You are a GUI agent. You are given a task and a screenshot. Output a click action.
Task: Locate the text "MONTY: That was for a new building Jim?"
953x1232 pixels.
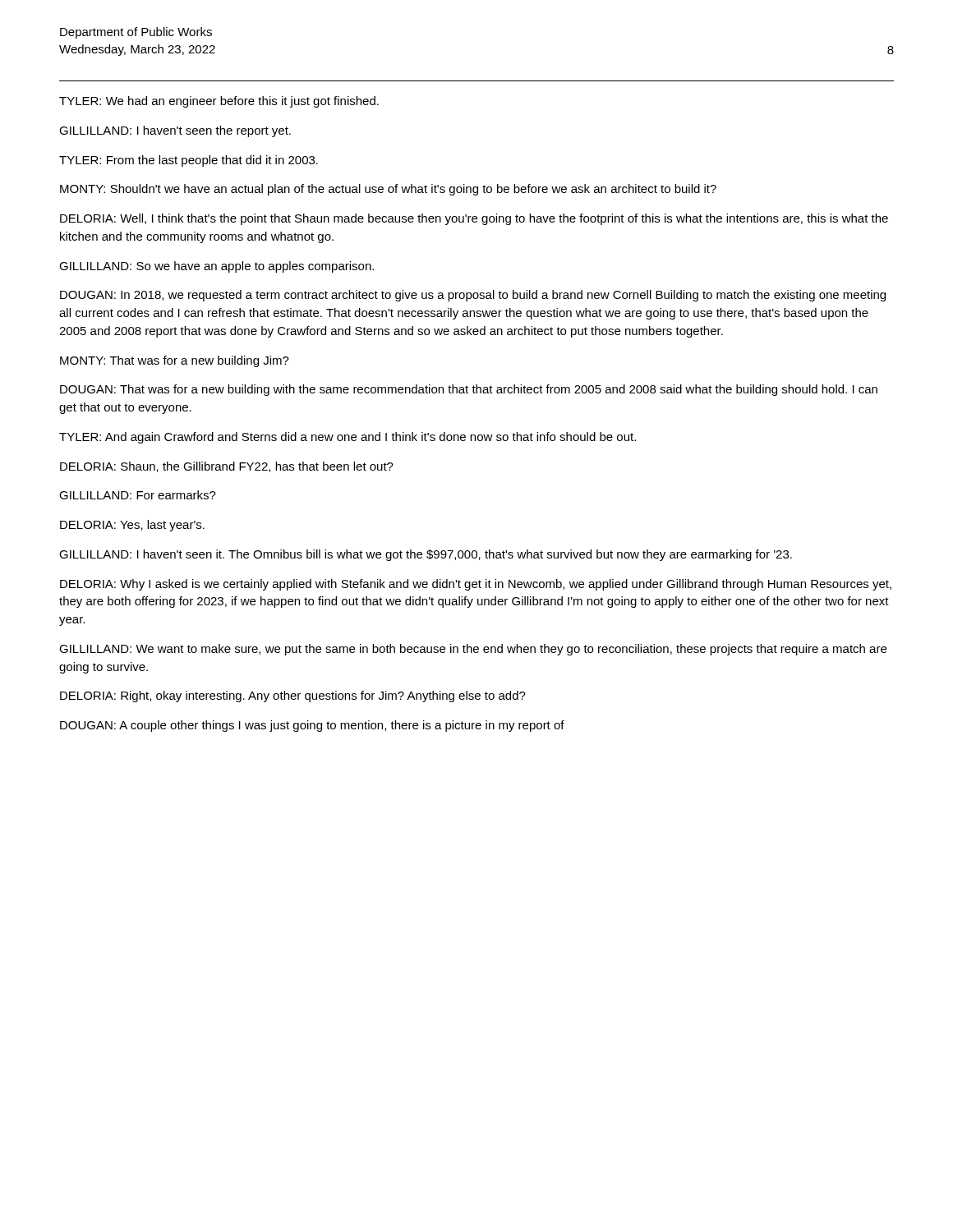point(174,360)
